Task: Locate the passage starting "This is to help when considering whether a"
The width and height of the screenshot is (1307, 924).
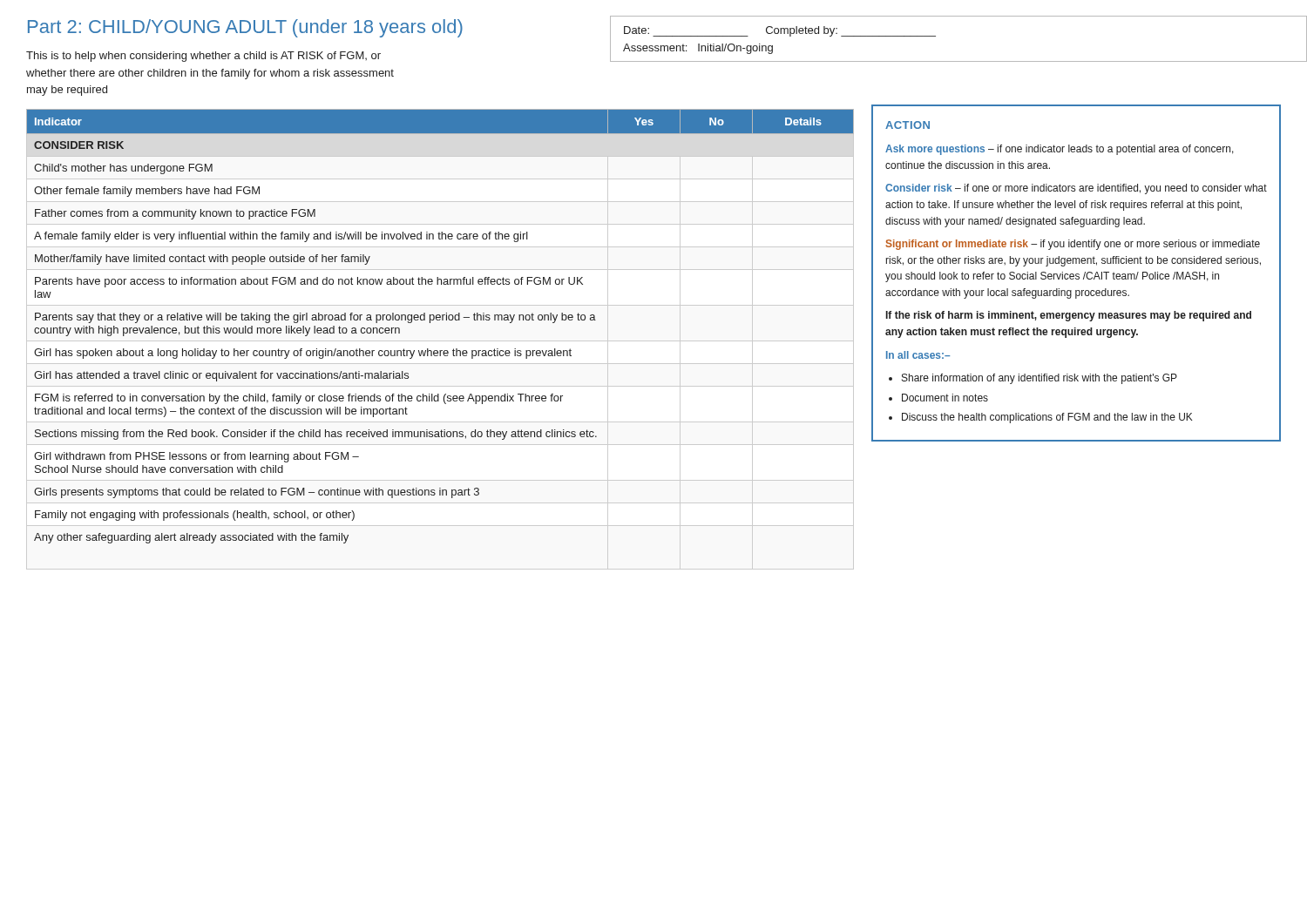Action: pyautogui.click(x=202, y=54)
